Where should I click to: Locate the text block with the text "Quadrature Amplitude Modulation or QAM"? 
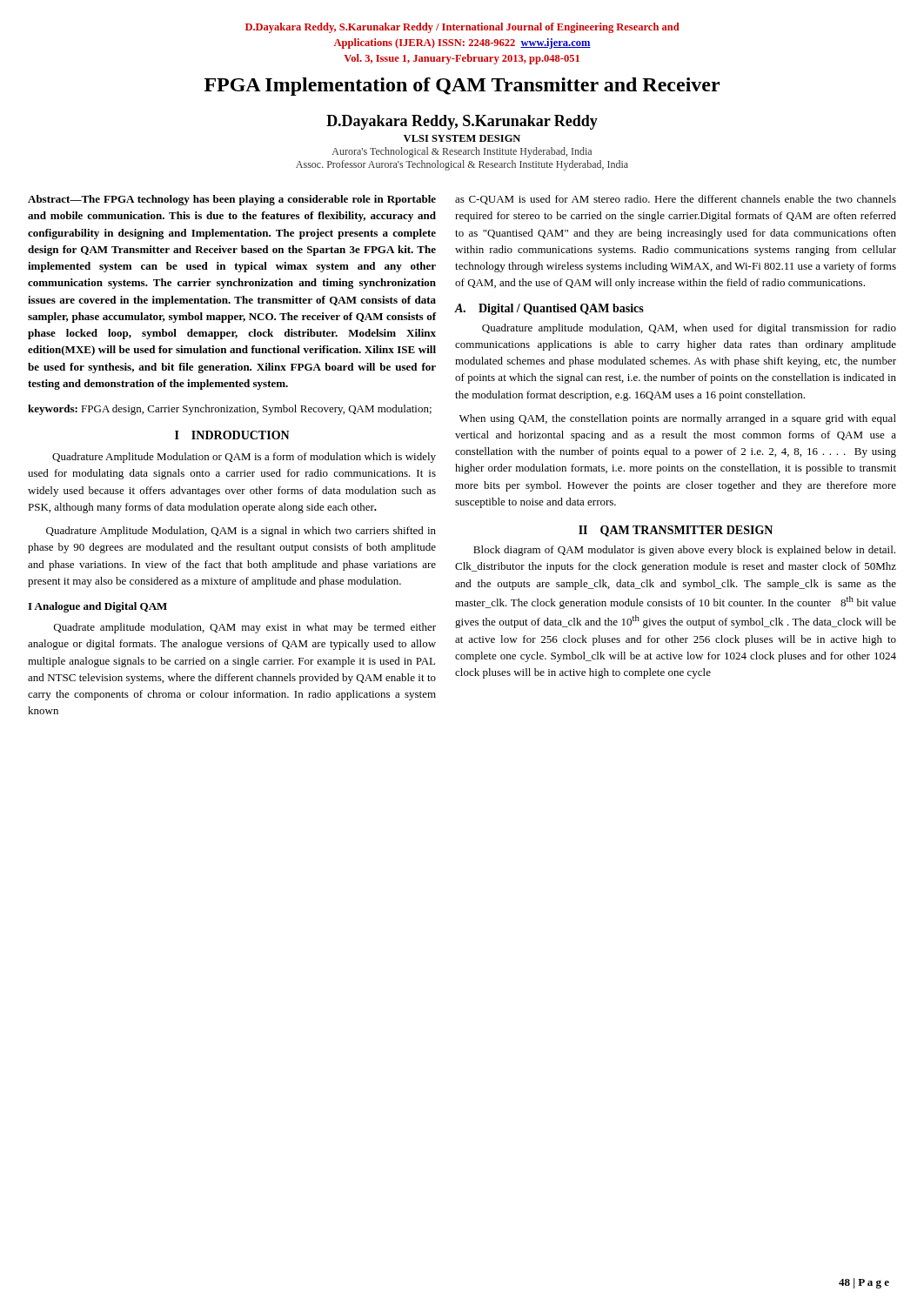pos(232,482)
